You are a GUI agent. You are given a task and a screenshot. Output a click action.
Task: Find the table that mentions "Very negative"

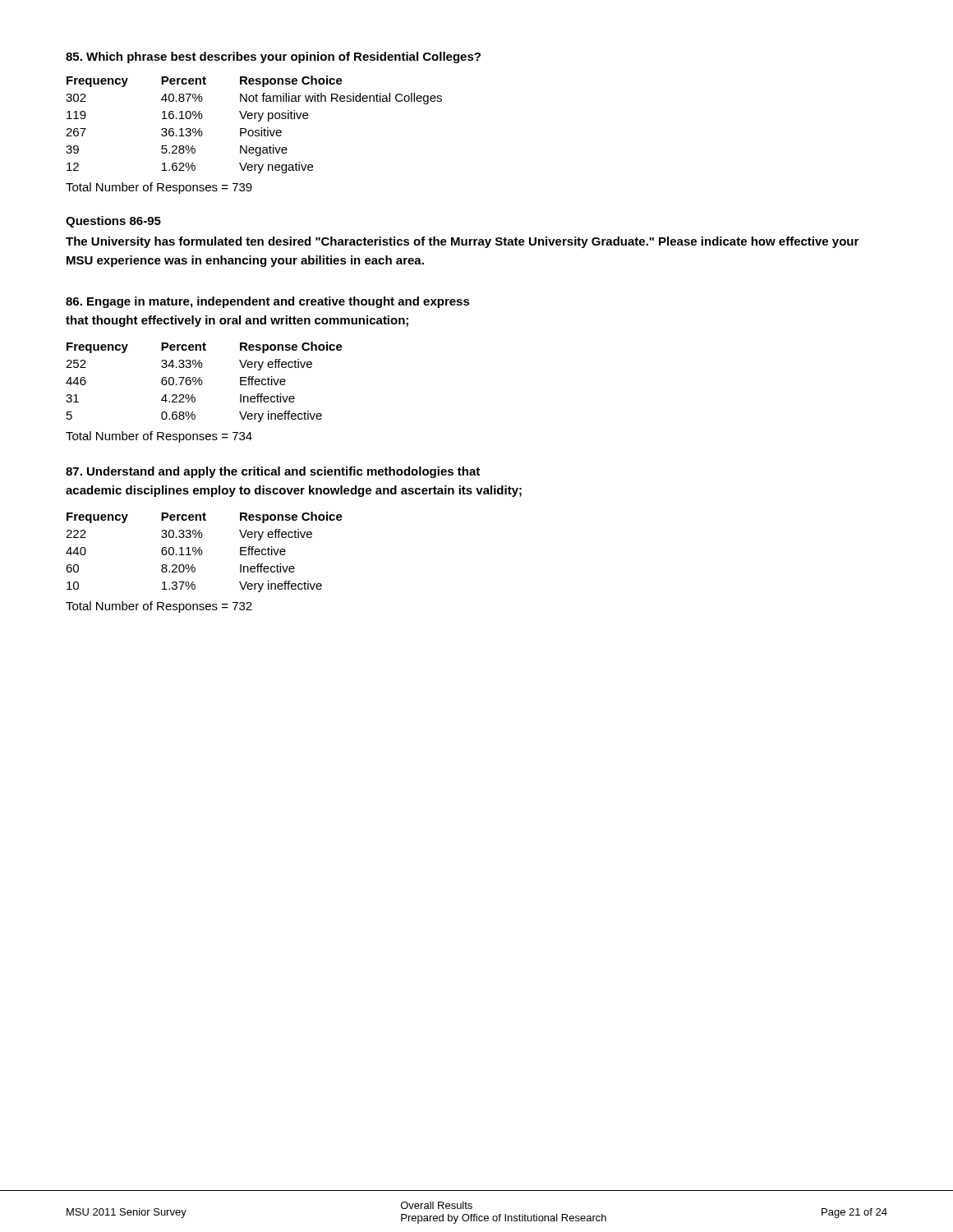[x=476, y=123]
